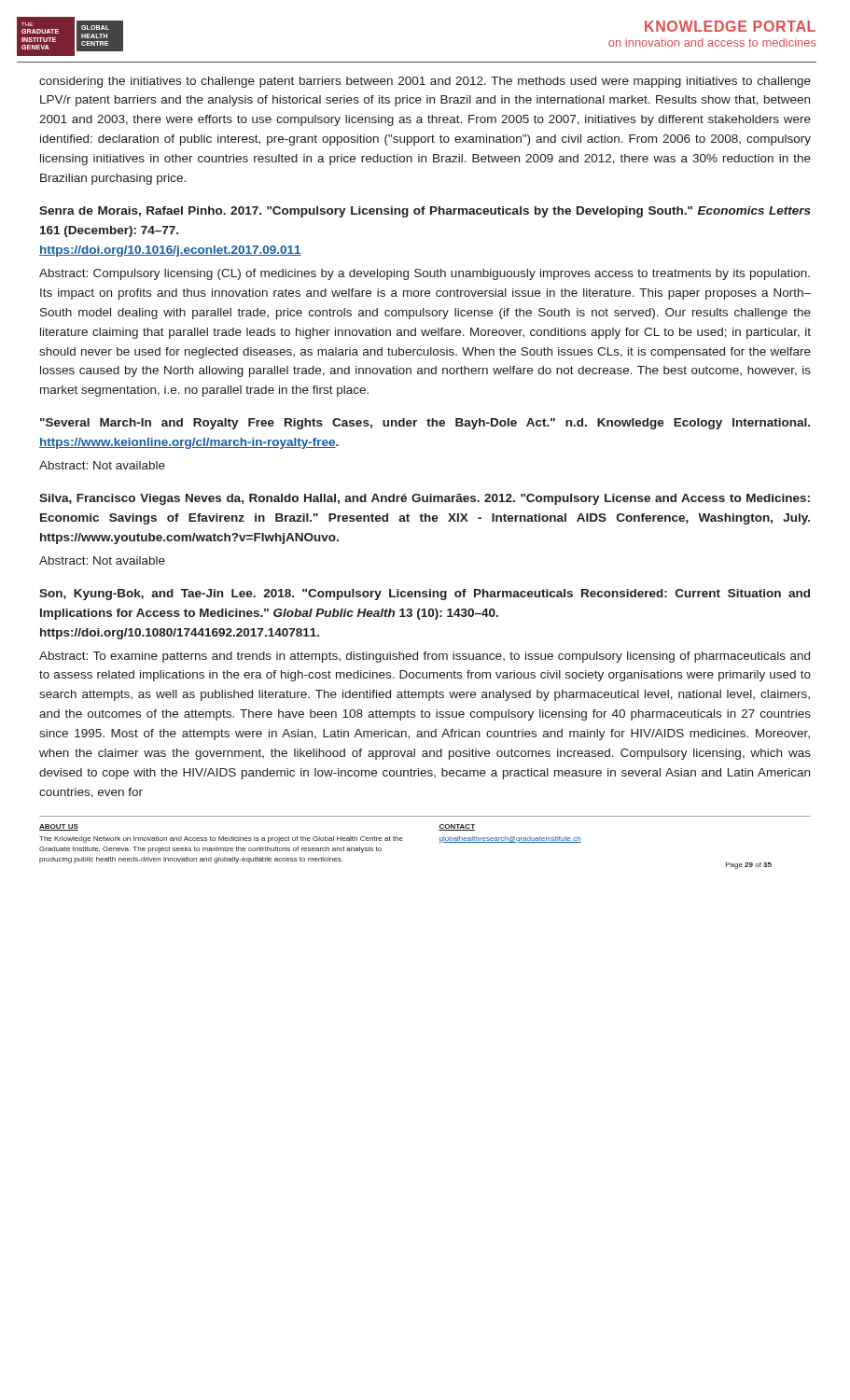Screen dimensions: 1400x850
Task: Click on the text block starting "Silva, Francisco Viegas Neves da,"
Action: click(x=425, y=518)
